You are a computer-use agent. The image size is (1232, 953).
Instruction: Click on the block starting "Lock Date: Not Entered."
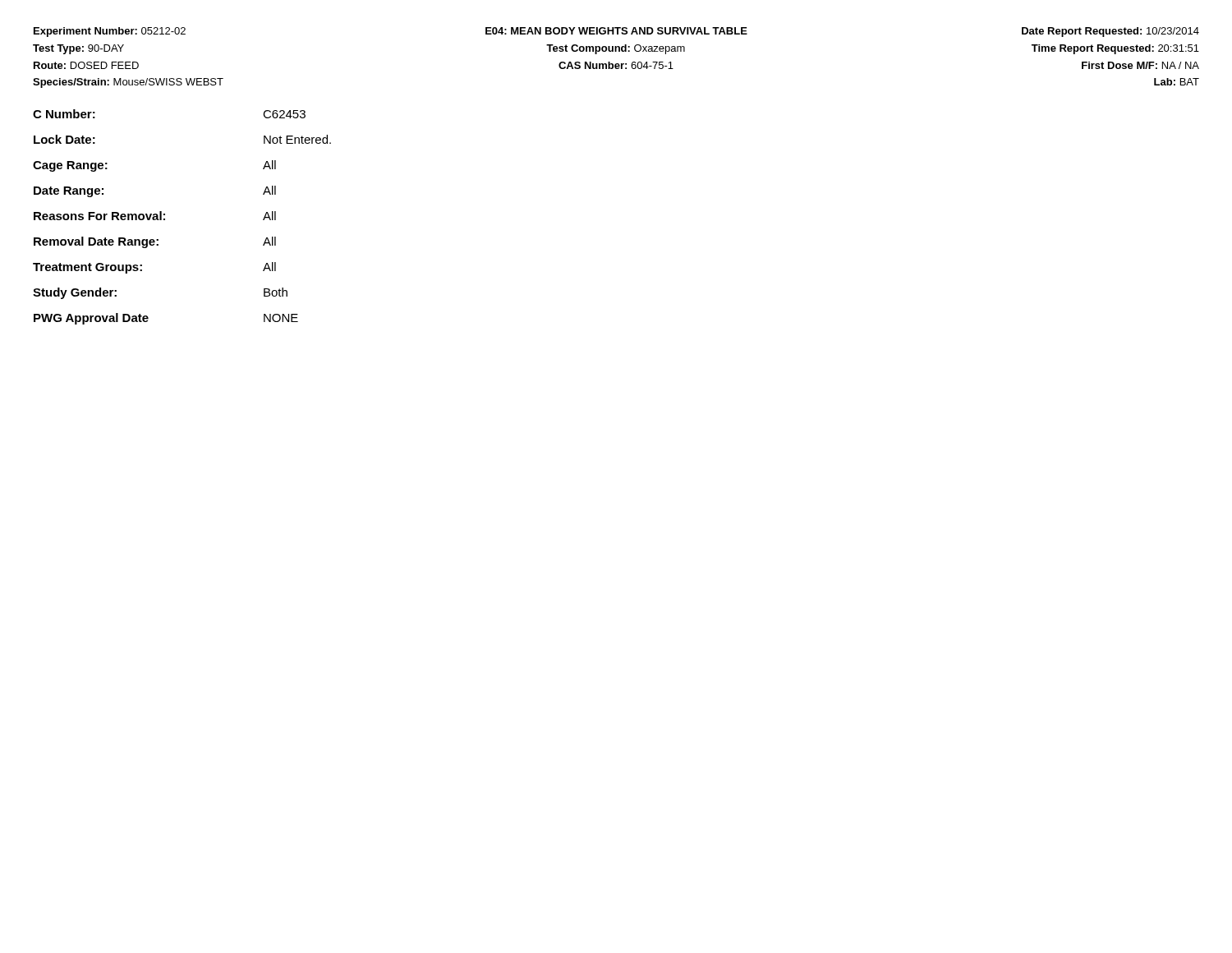tap(58, 139)
